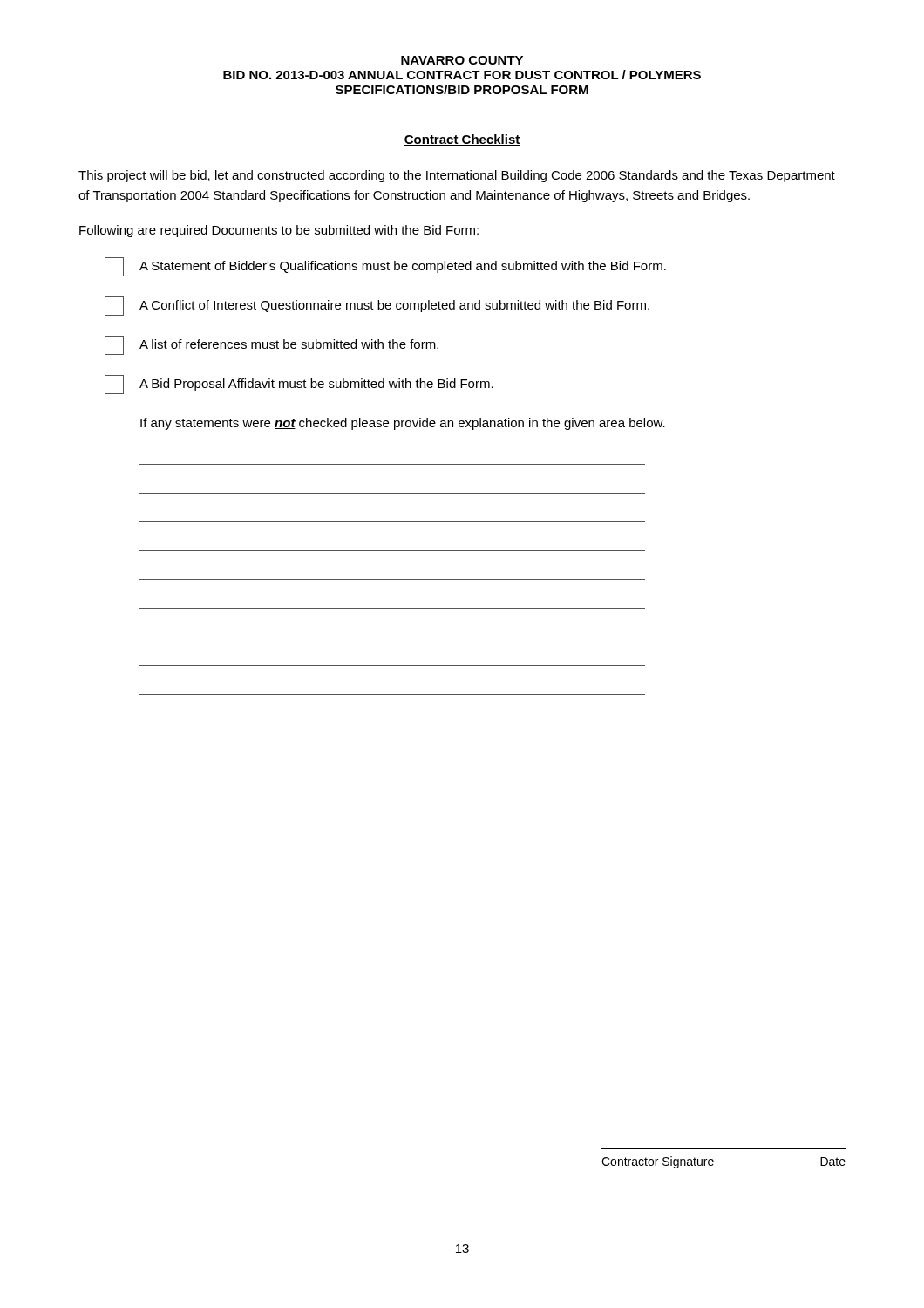The width and height of the screenshot is (924, 1308).
Task: Locate the text block that says "Following are required Documents to be submitted with"
Action: click(279, 230)
